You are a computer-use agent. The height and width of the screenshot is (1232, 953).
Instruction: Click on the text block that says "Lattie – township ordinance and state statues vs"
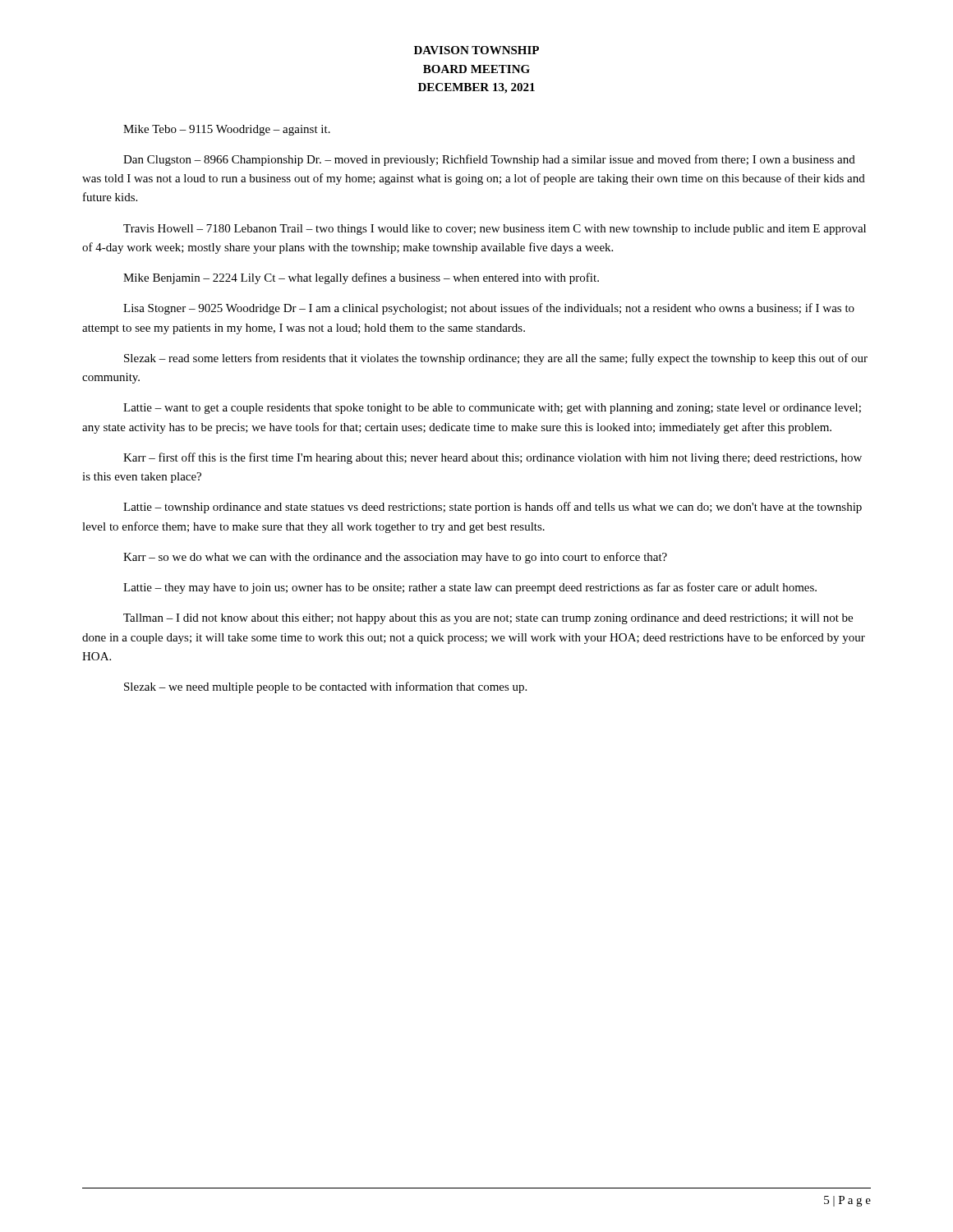click(476, 517)
